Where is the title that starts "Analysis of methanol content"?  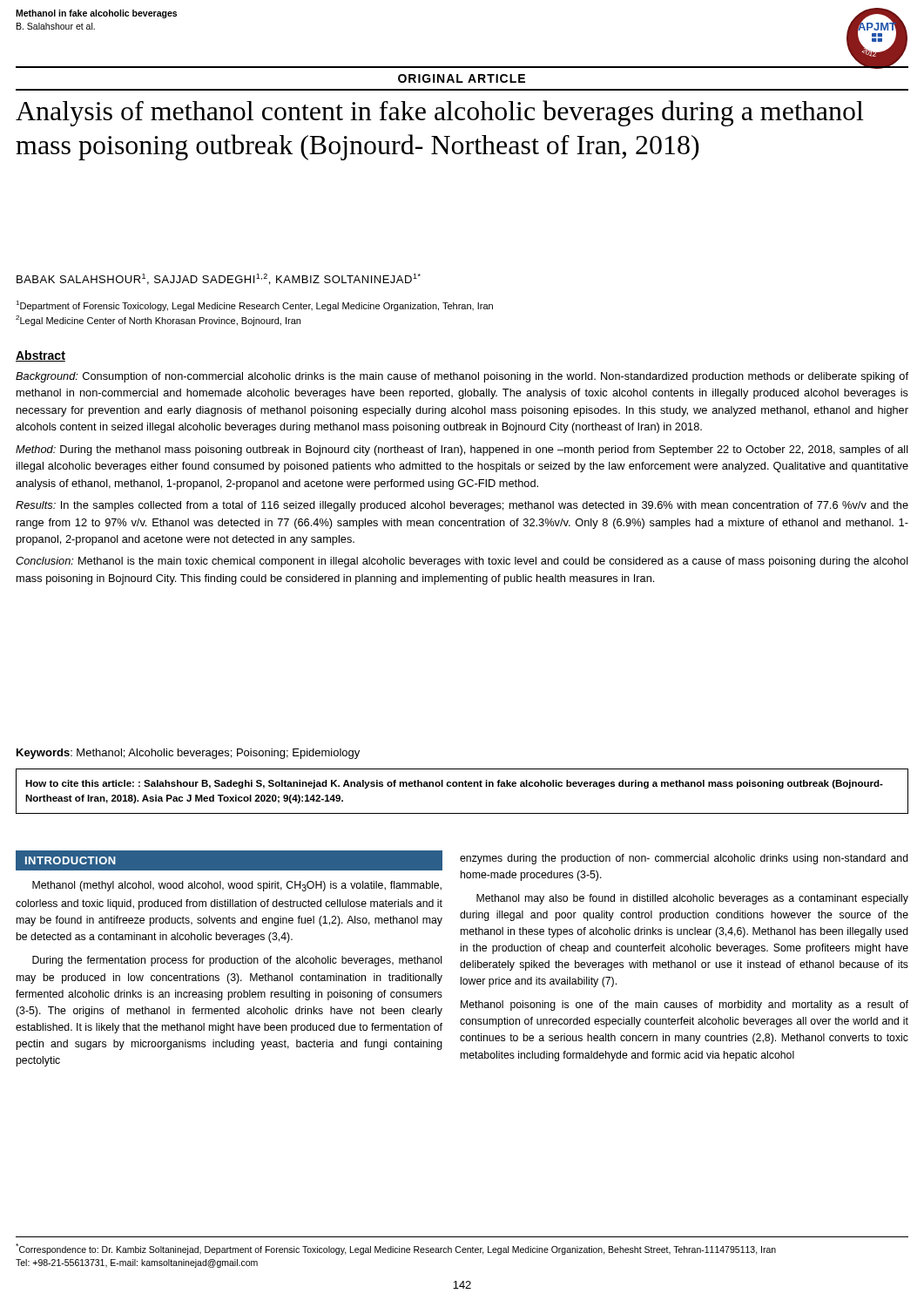(x=440, y=128)
